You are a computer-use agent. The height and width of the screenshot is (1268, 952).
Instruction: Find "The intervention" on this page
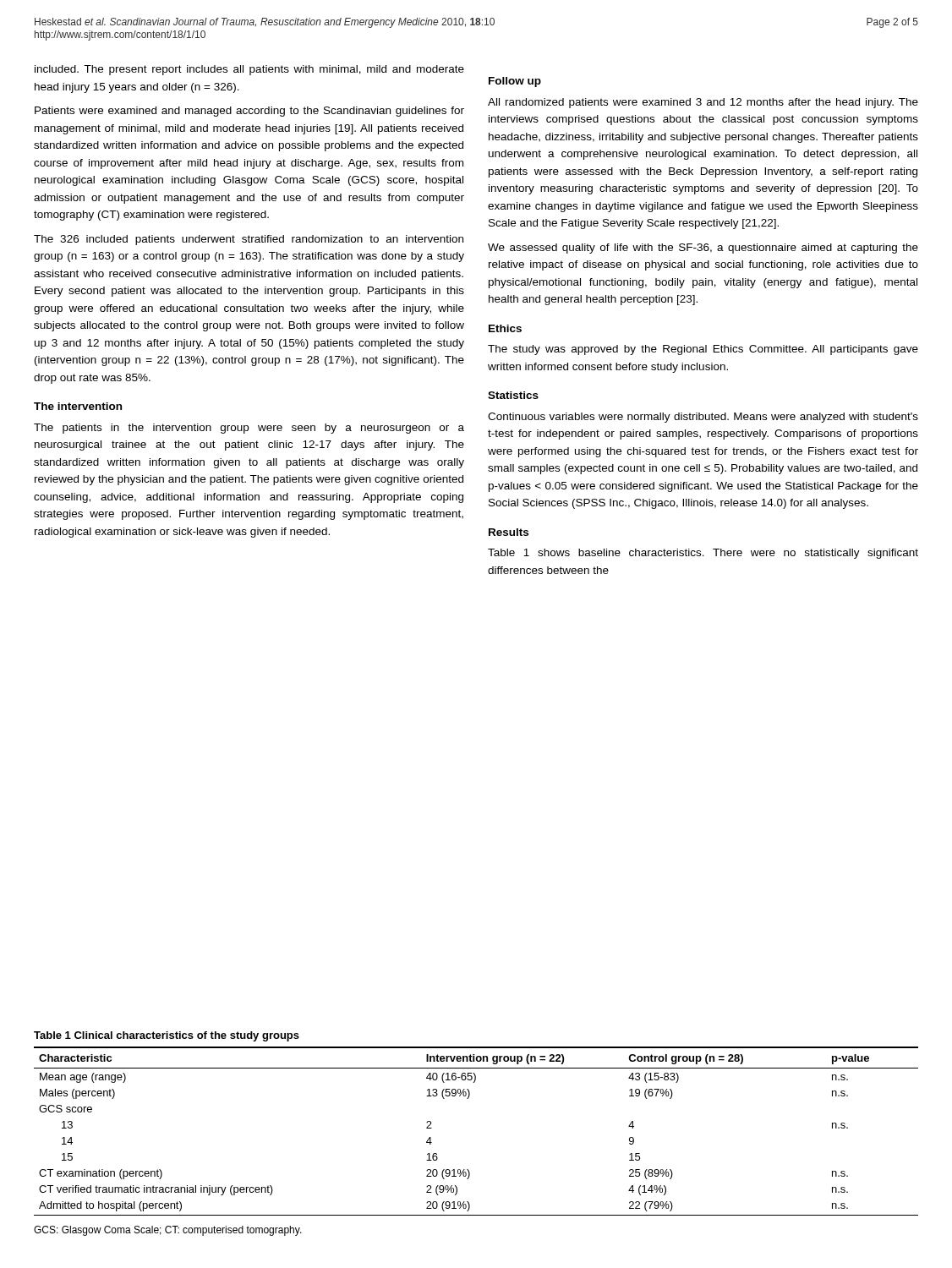[x=78, y=406]
